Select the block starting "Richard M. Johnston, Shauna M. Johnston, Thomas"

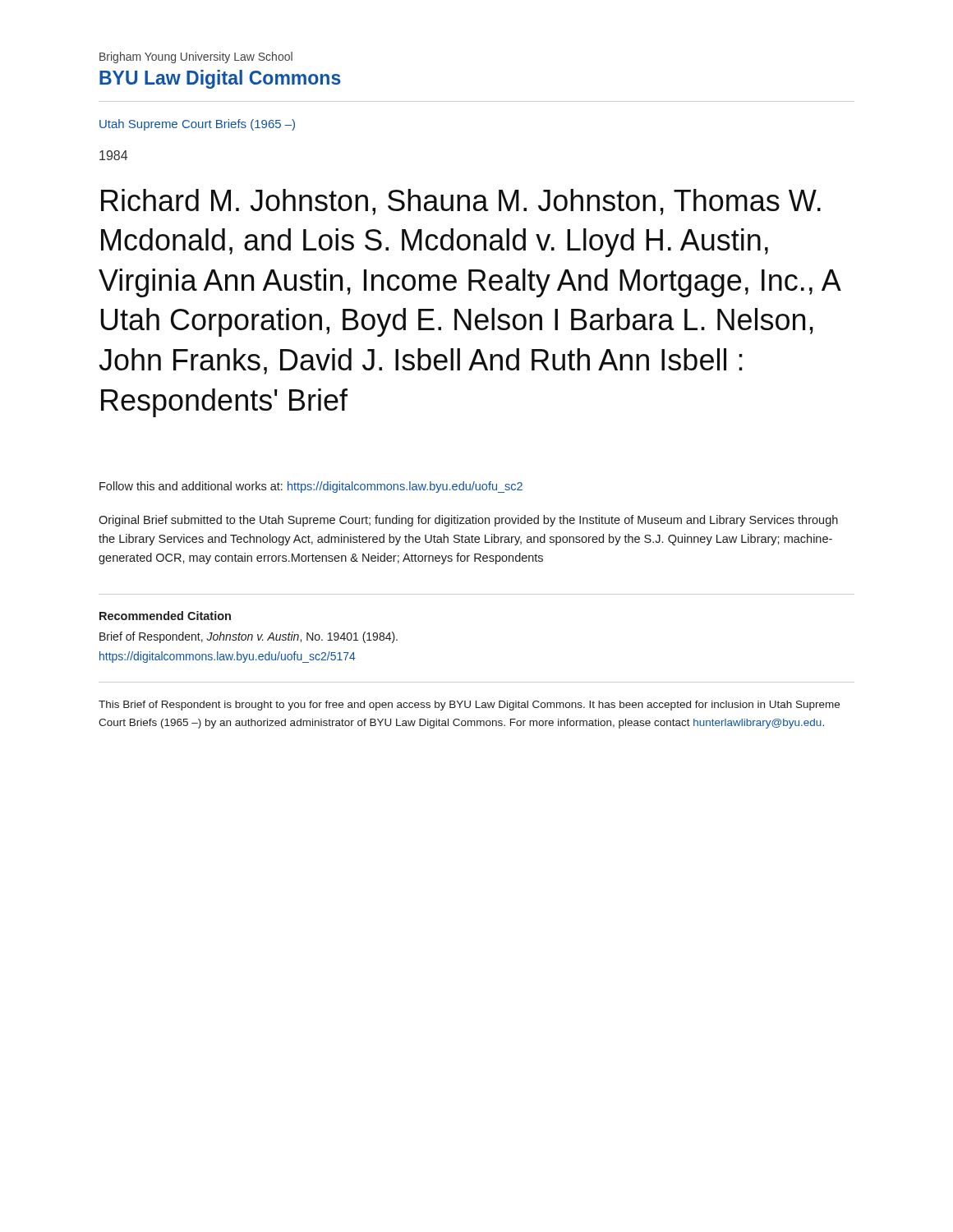point(469,300)
